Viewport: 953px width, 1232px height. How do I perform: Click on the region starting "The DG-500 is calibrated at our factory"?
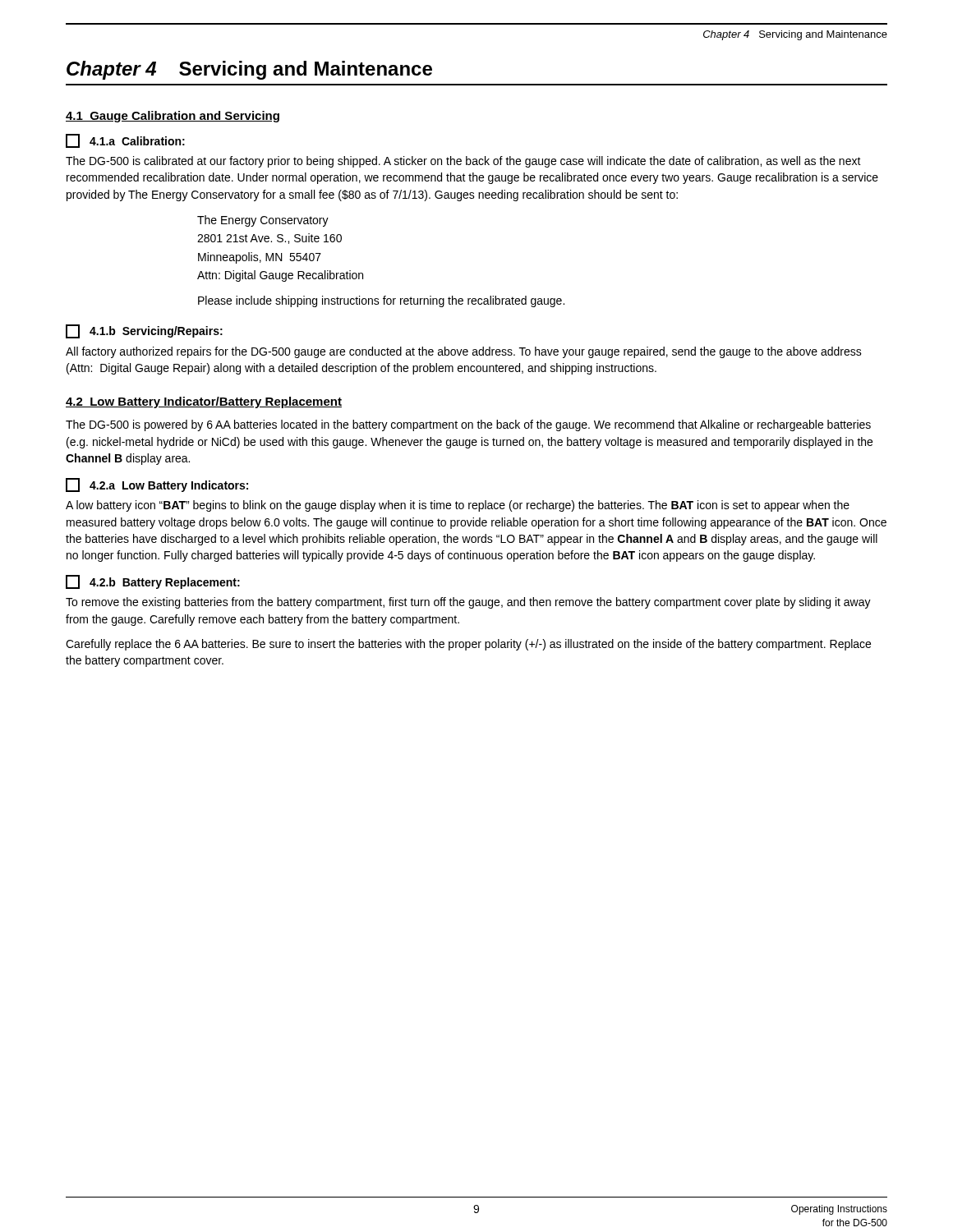click(x=472, y=178)
